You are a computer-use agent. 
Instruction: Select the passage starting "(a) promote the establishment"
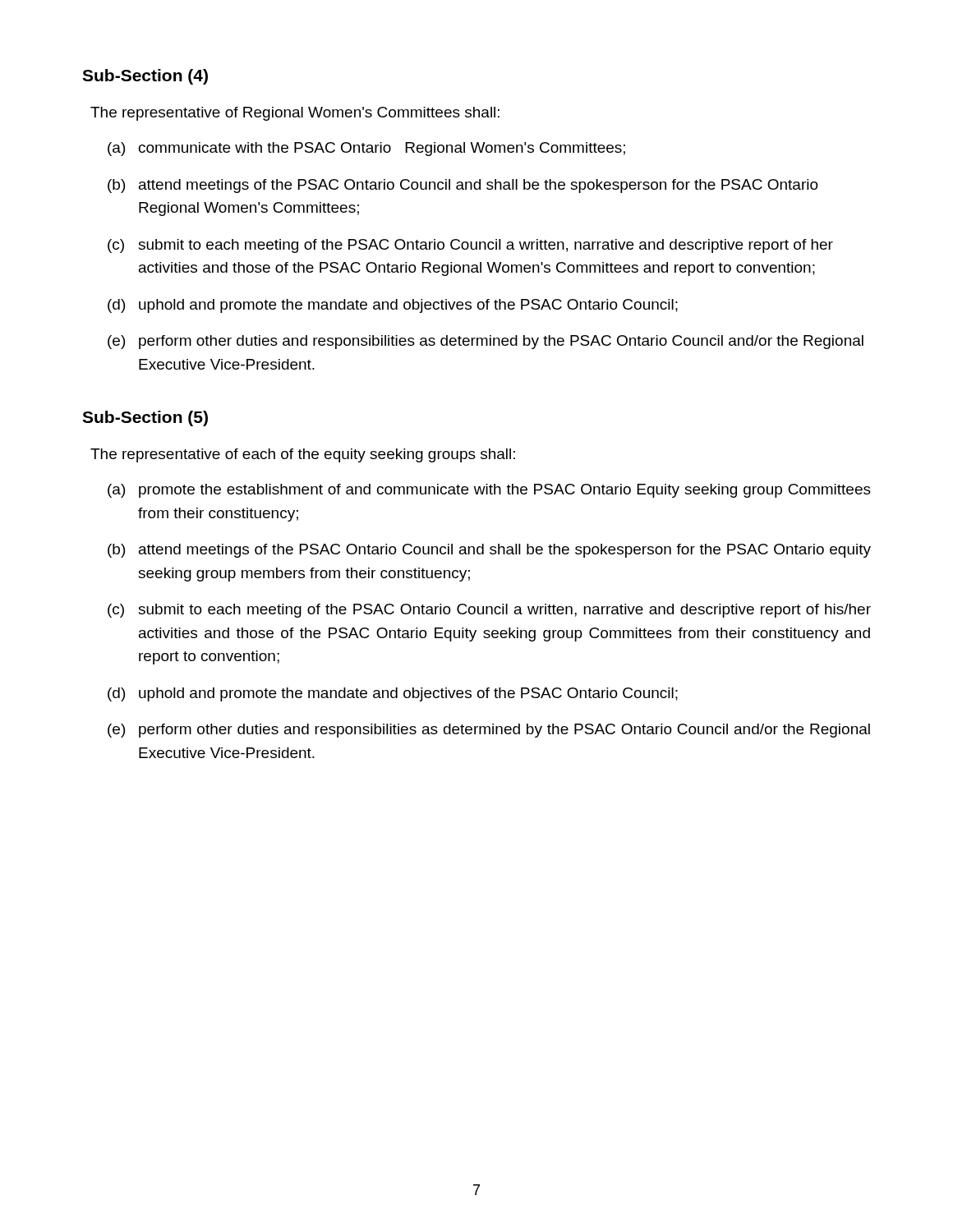489,501
